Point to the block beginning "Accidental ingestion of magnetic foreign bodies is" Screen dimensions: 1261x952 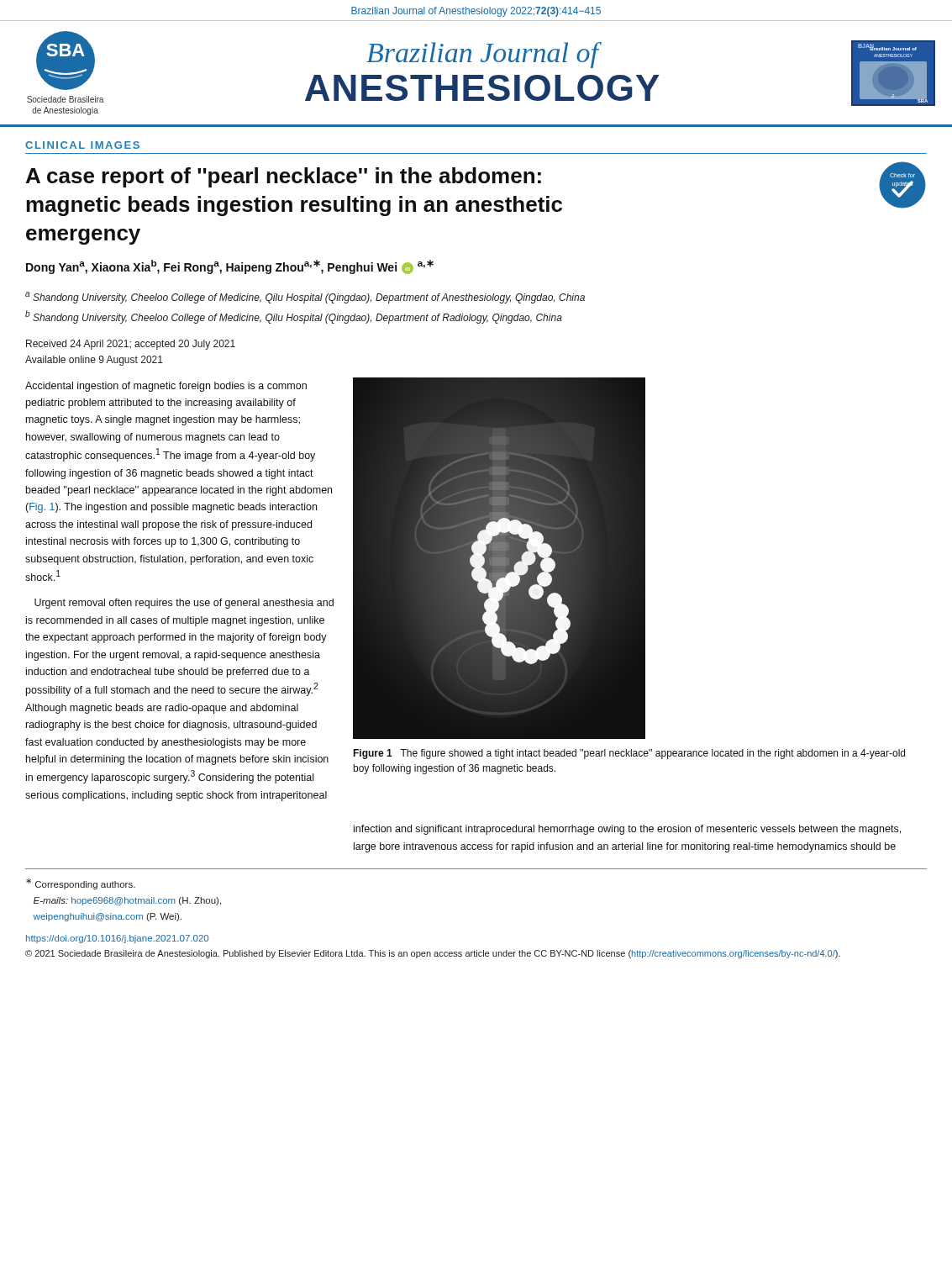coord(179,482)
